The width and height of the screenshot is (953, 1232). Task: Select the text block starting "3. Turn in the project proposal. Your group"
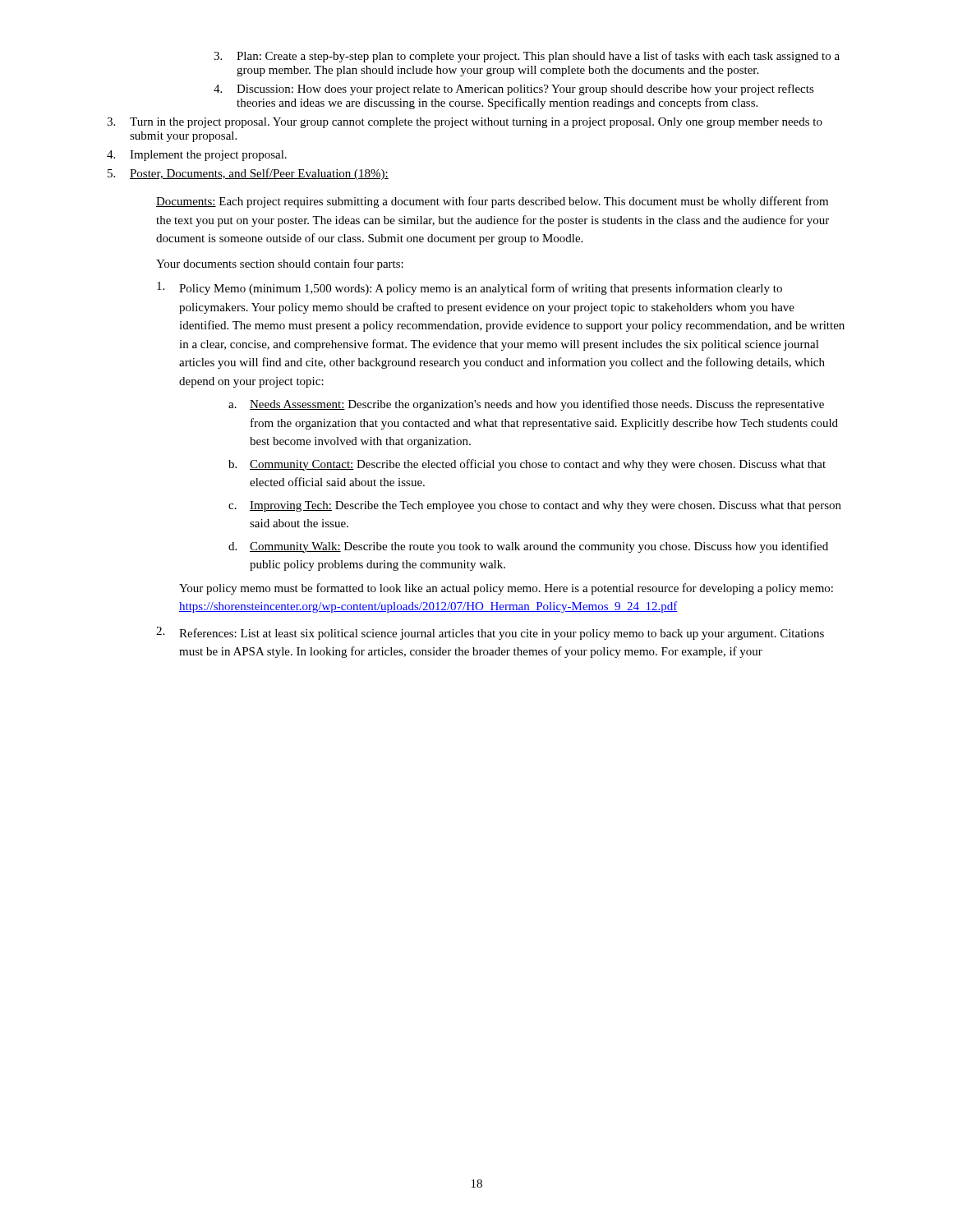pos(476,129)
